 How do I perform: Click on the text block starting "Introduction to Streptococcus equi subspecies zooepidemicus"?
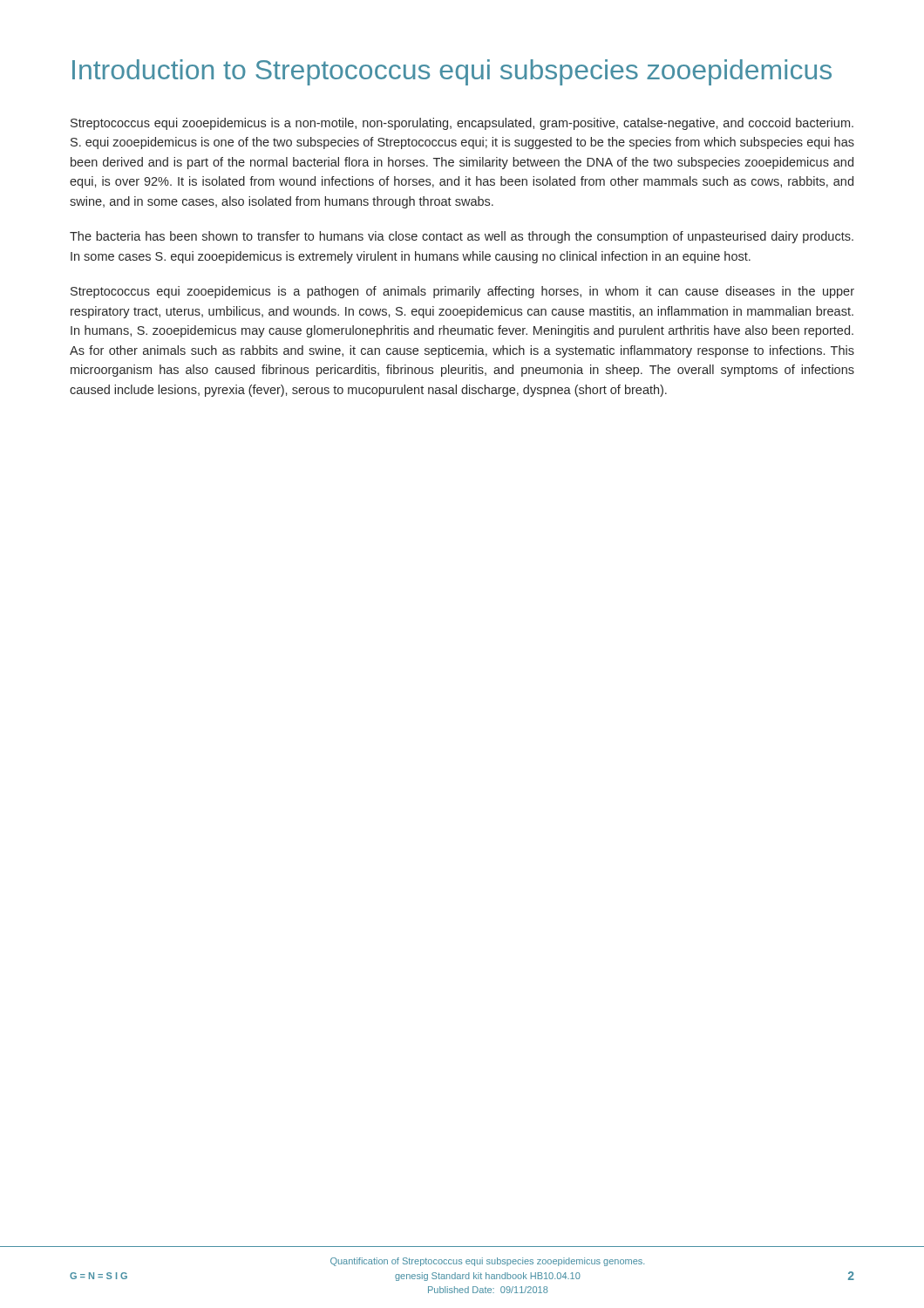pos(451,70)
